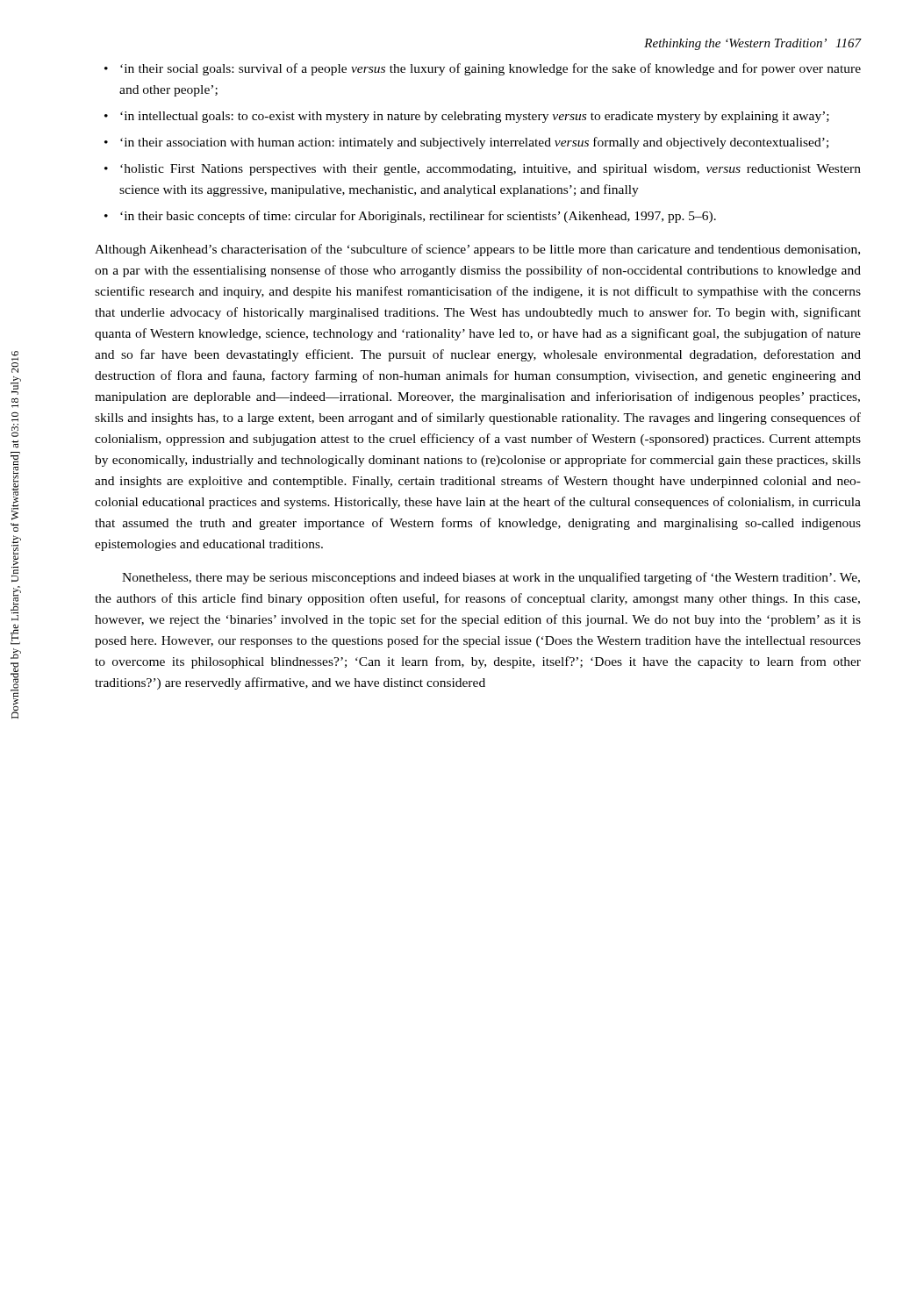The height and width of the screenshot is (1316, 924).
Task: Click on the list item that says "• ‘in their association with"
Action: click(x=482, y=142)
